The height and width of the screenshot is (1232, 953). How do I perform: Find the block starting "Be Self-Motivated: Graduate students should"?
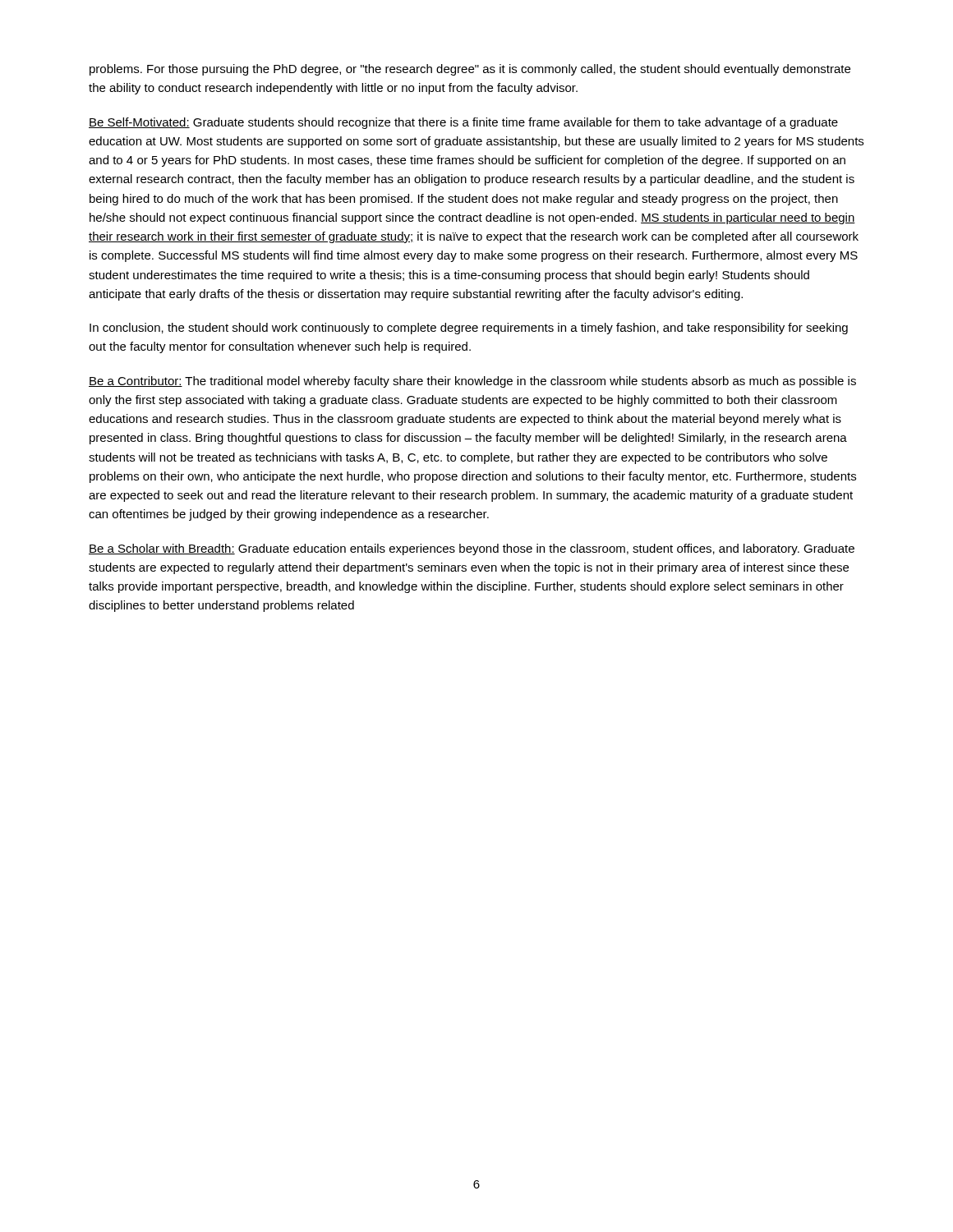476,207
